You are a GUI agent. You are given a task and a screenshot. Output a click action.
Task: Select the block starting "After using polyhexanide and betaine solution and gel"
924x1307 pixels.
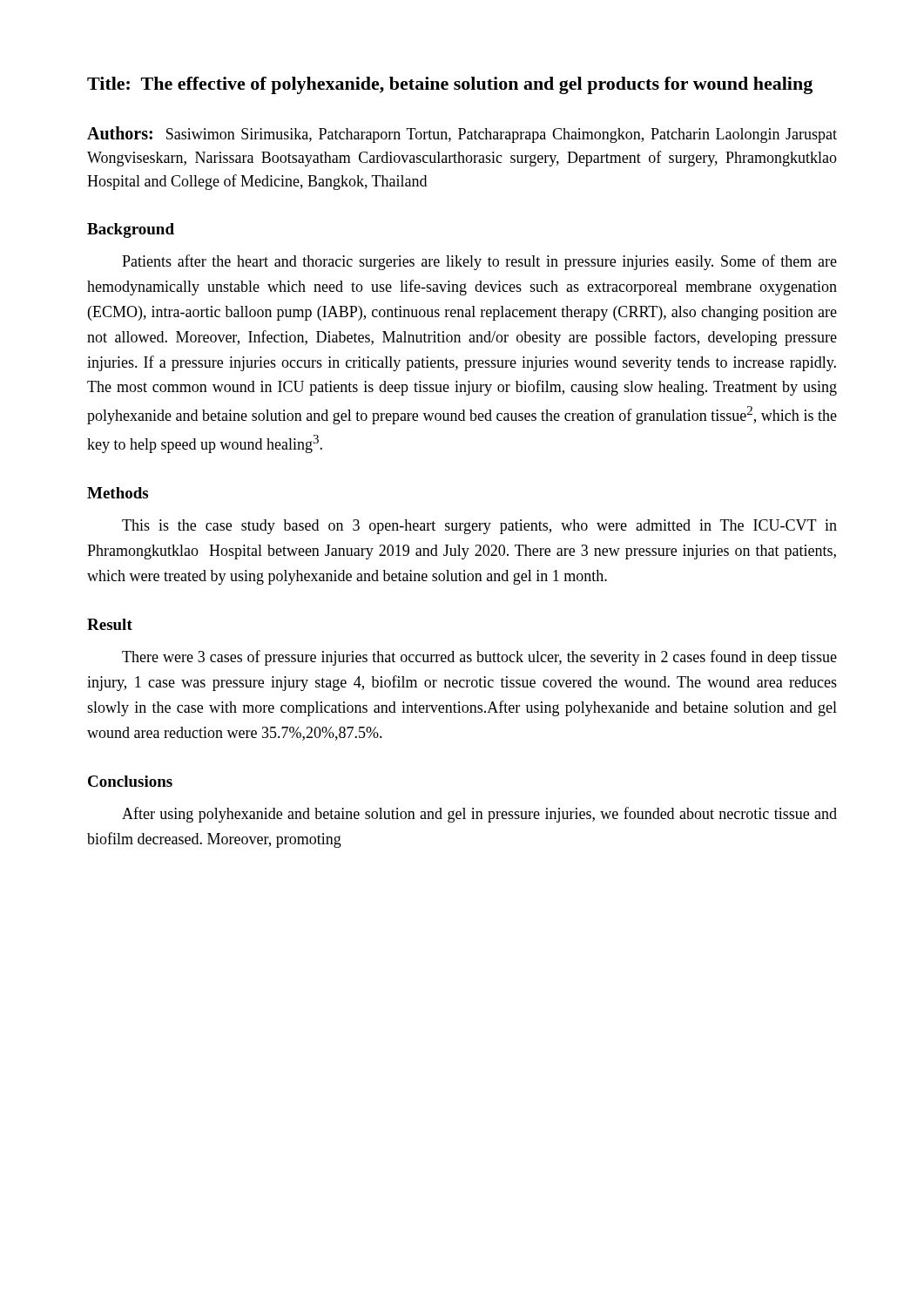462,827
